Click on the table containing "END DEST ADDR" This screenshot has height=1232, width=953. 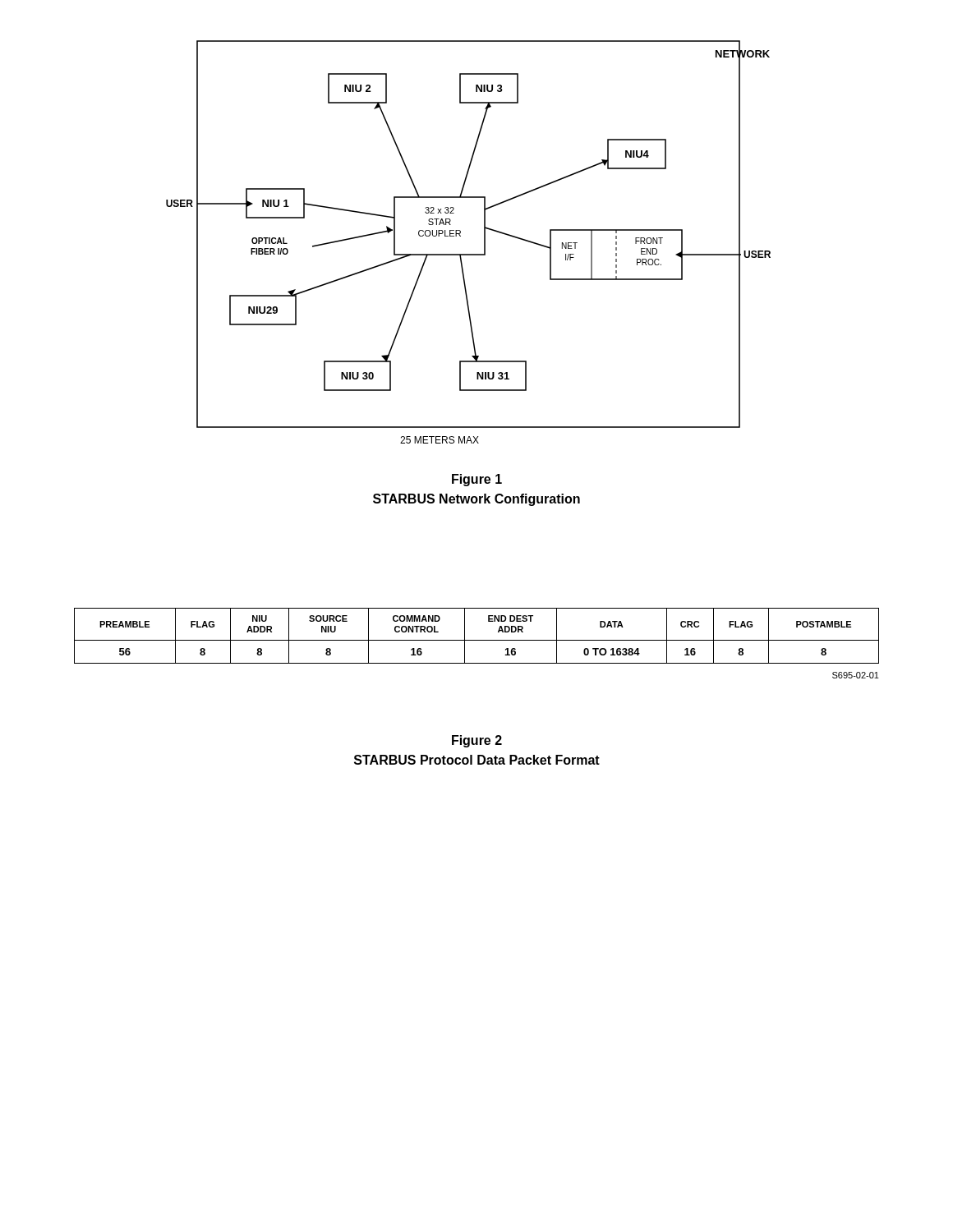[x=476, y=636]
